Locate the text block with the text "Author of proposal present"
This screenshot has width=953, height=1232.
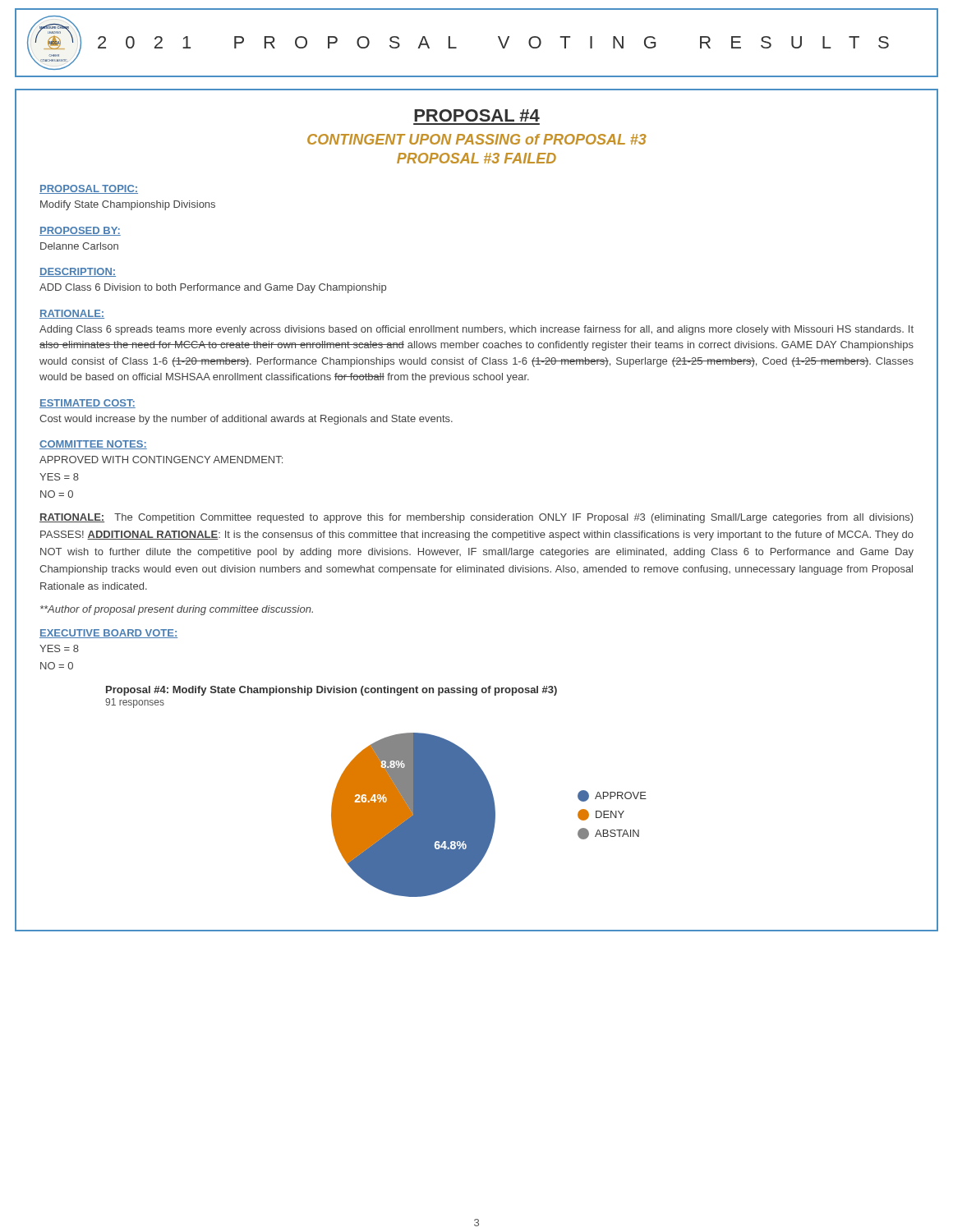(x=177, y=609)
